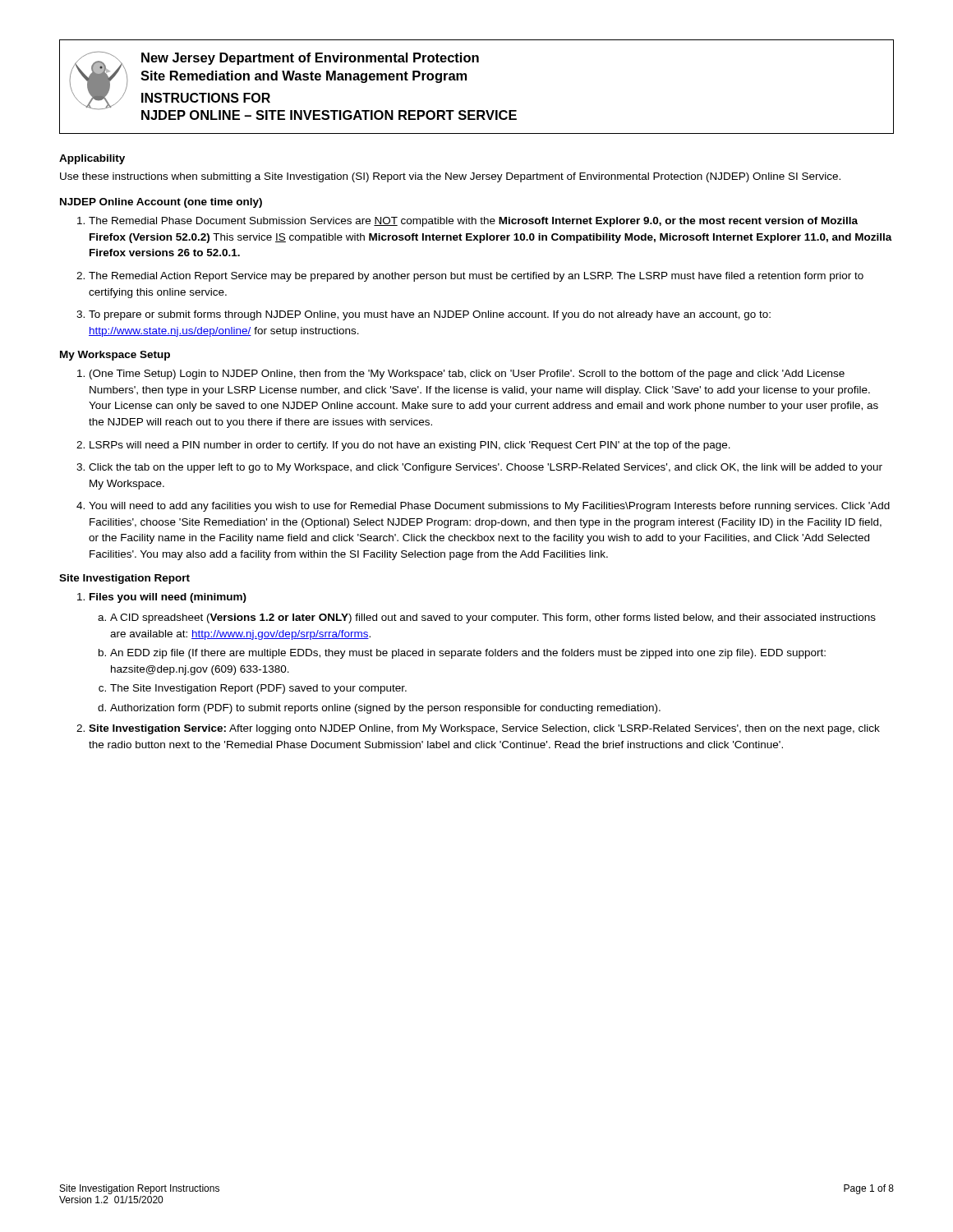Where is the passage that starts "A CID spreadsheet (Versions 1.2"?

pyautogui.click(x=493, y=625)
